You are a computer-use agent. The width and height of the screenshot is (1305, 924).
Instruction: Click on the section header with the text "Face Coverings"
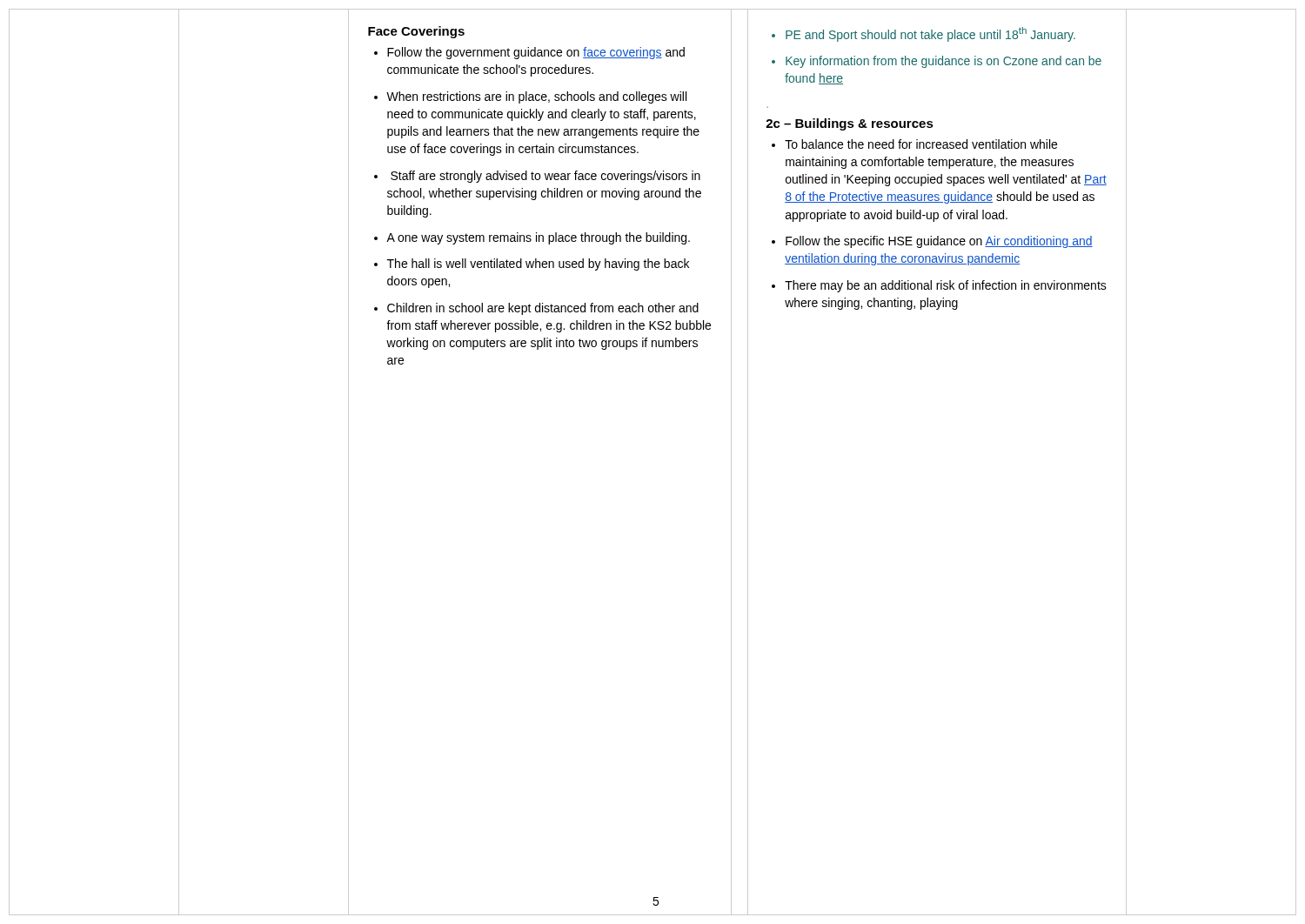tap(416, 31)
